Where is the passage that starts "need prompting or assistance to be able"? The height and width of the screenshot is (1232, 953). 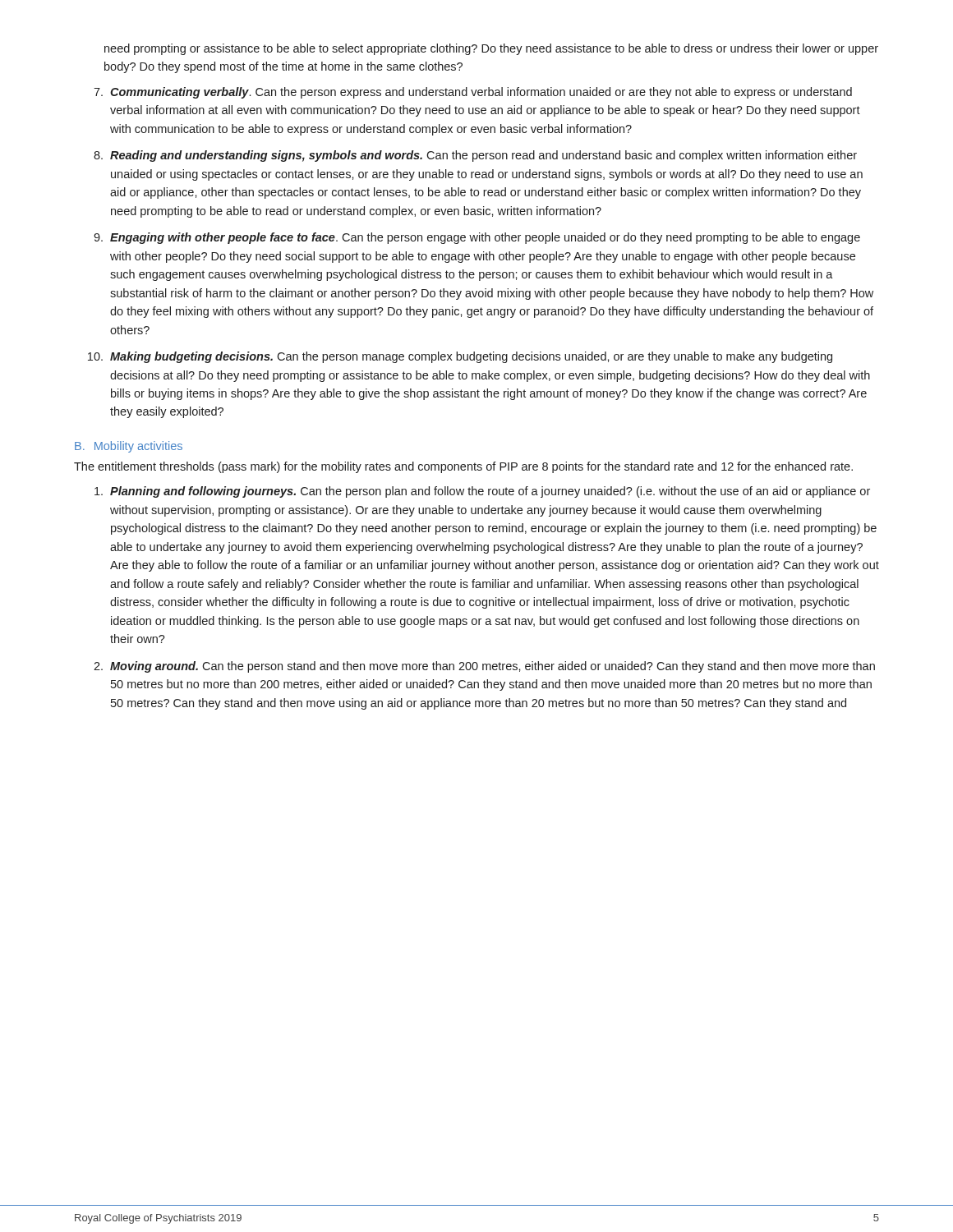coord(491,58)
